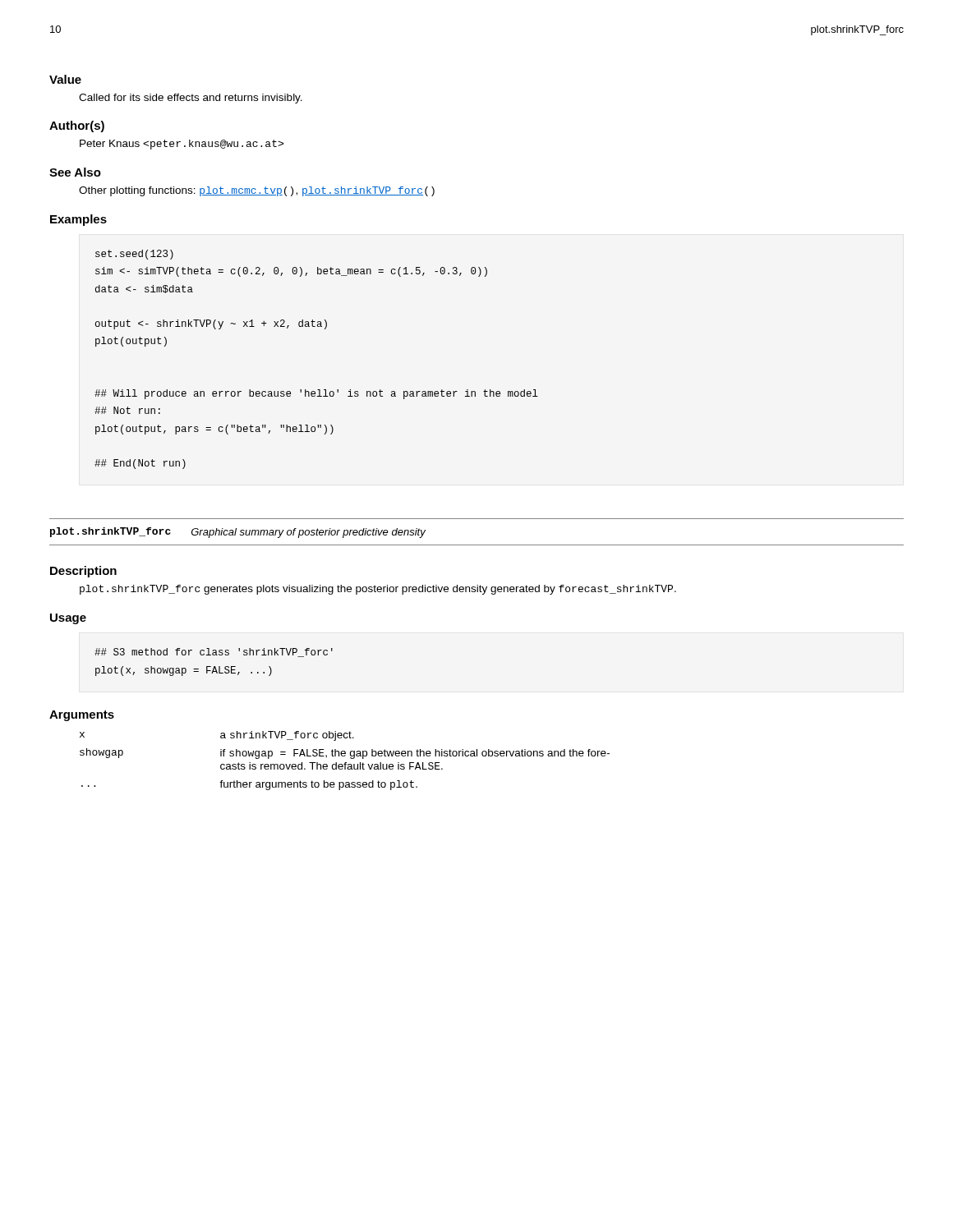
Task: Find the block on this page that starts "set.seed(123) sim <- simTVP(theta = c(0.2,"
Action: (x=134, y=255)
